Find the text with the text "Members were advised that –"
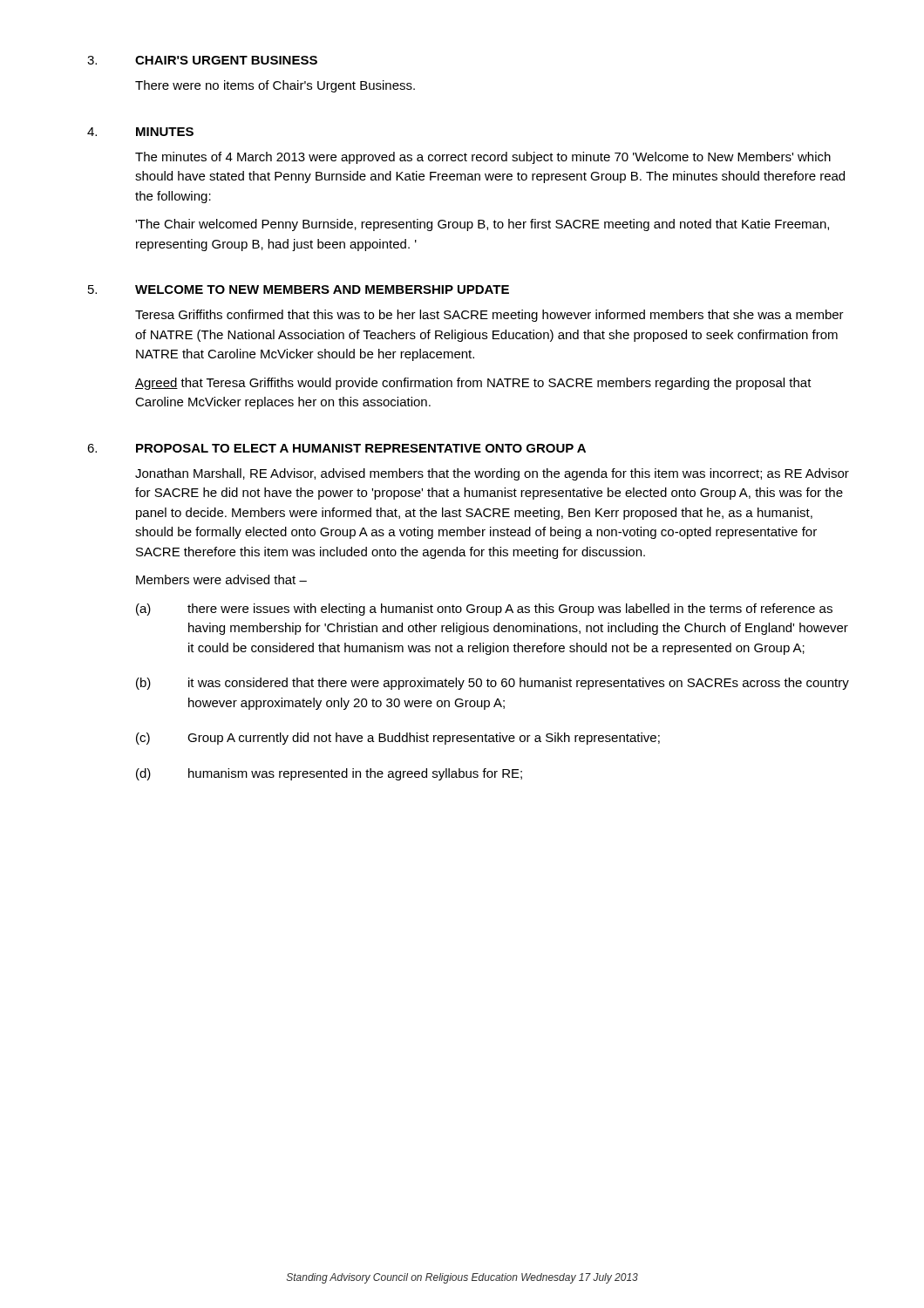The image size is (924, 1308). pyautogui.click(x=221, y=579)
